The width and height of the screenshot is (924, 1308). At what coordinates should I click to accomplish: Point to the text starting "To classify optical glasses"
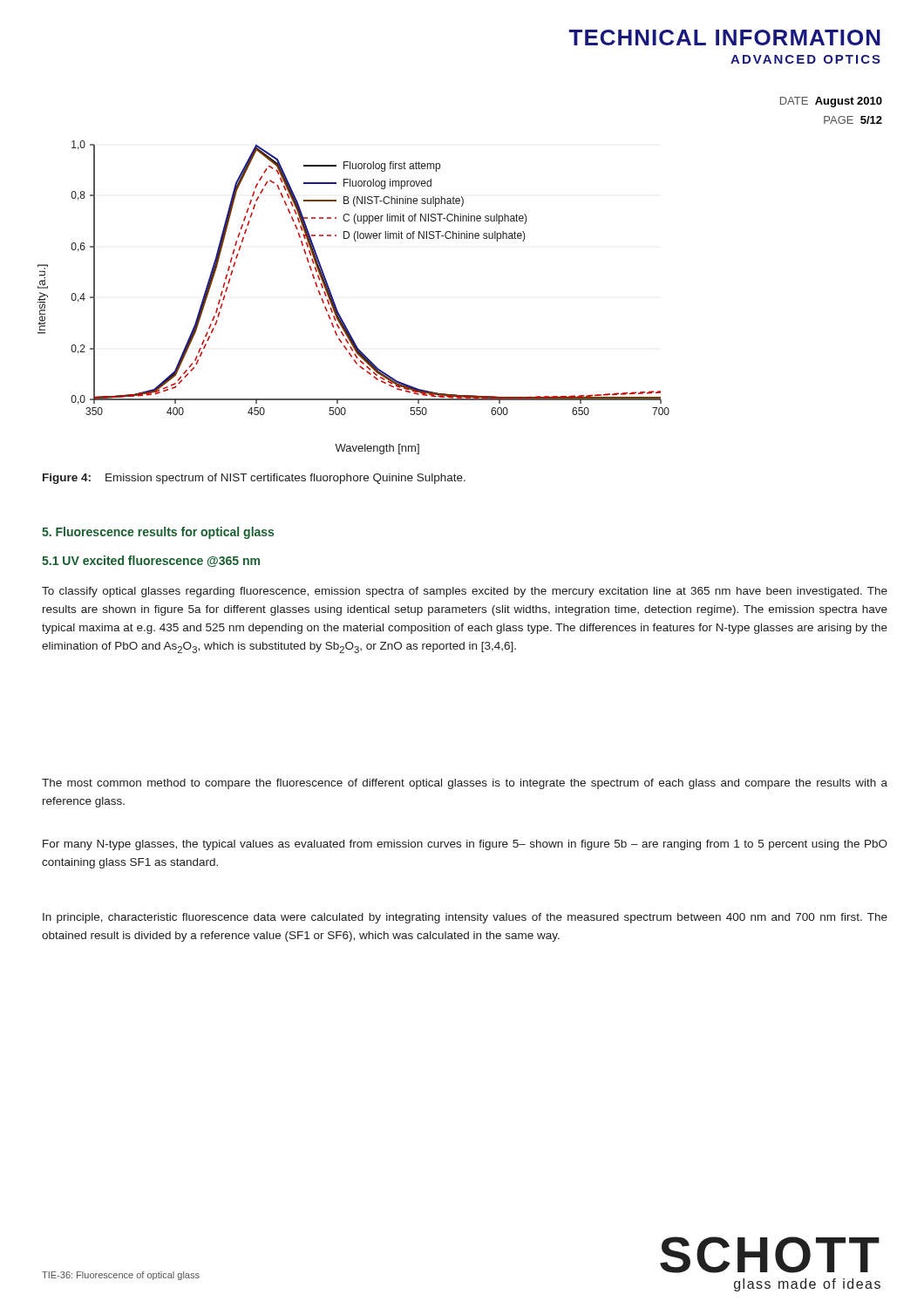(x=465, y=619)
